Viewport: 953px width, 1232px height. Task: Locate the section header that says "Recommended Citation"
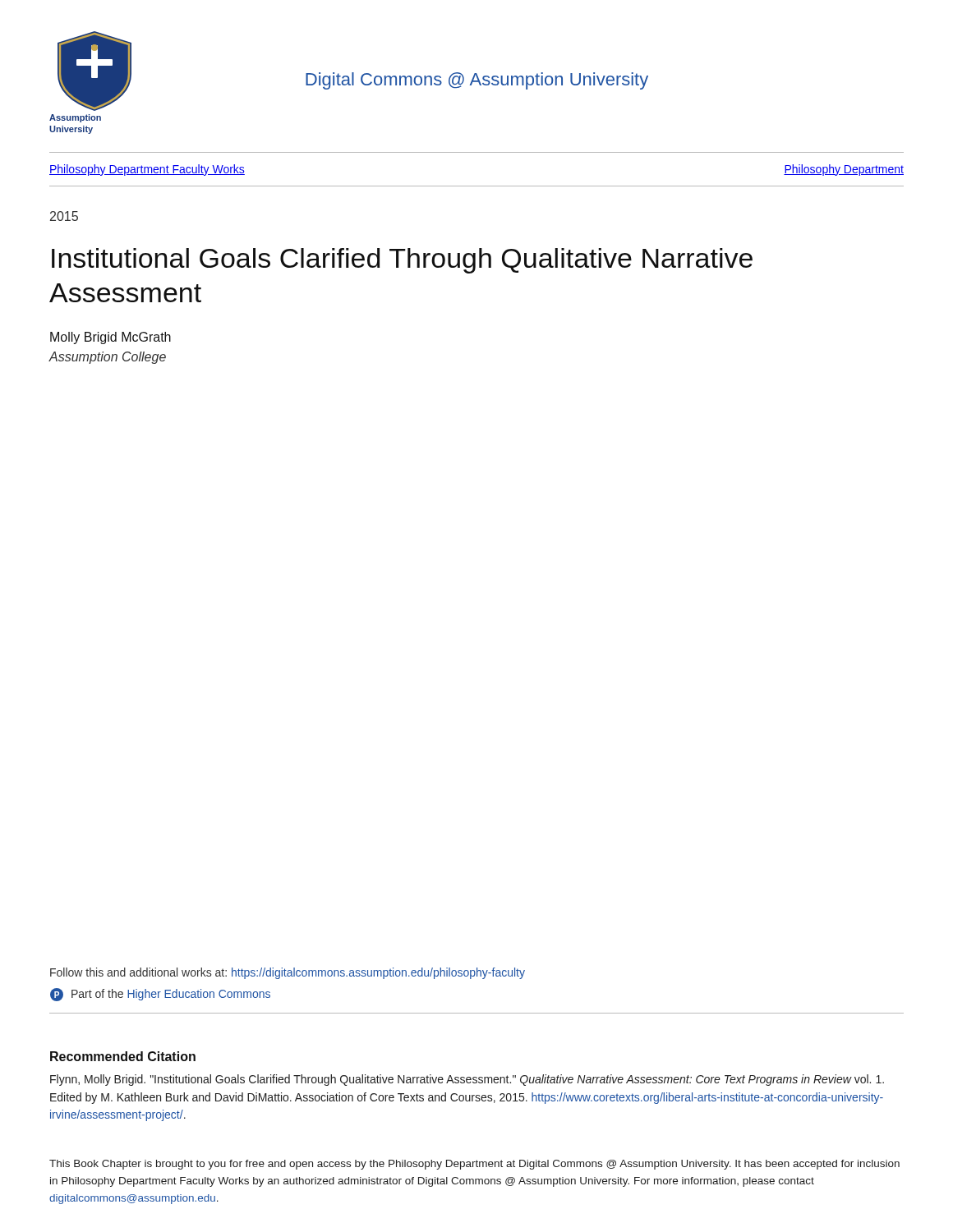coord(123,1057)
